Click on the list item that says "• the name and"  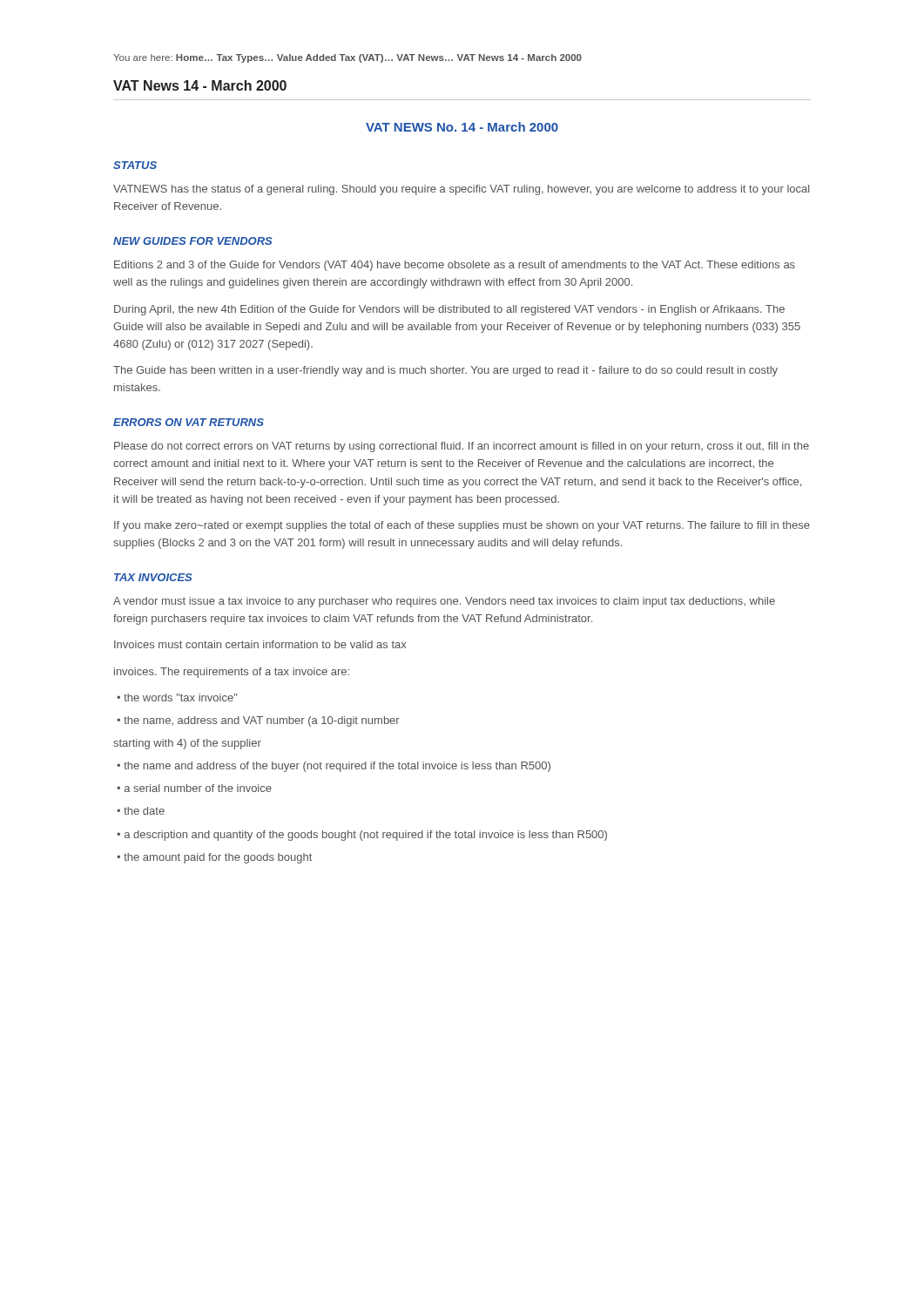334,766
